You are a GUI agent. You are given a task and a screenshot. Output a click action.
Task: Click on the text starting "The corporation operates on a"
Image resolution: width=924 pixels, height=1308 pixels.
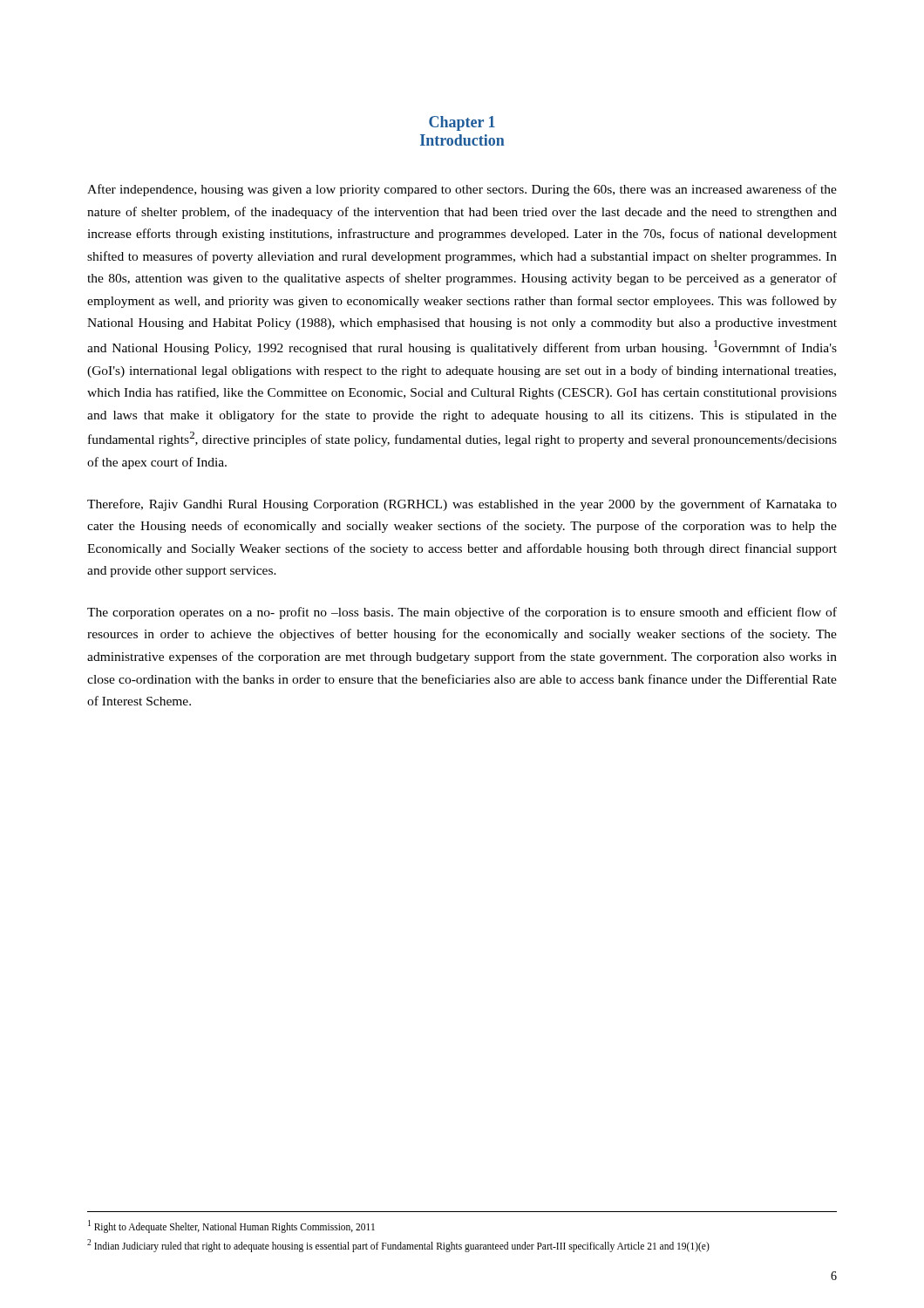[462, 656]
